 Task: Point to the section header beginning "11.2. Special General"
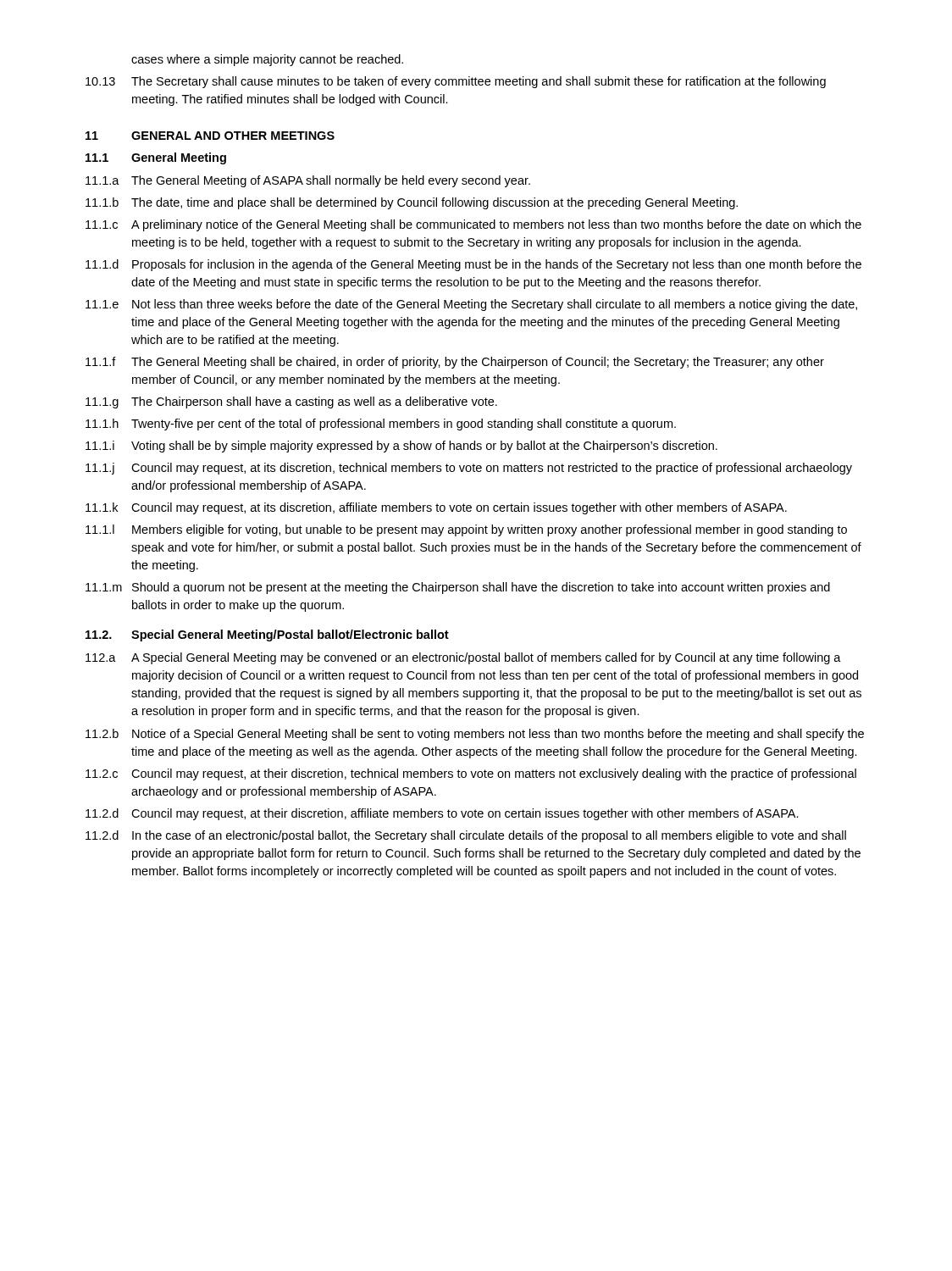pyautogui.click(x=267, y=635)
